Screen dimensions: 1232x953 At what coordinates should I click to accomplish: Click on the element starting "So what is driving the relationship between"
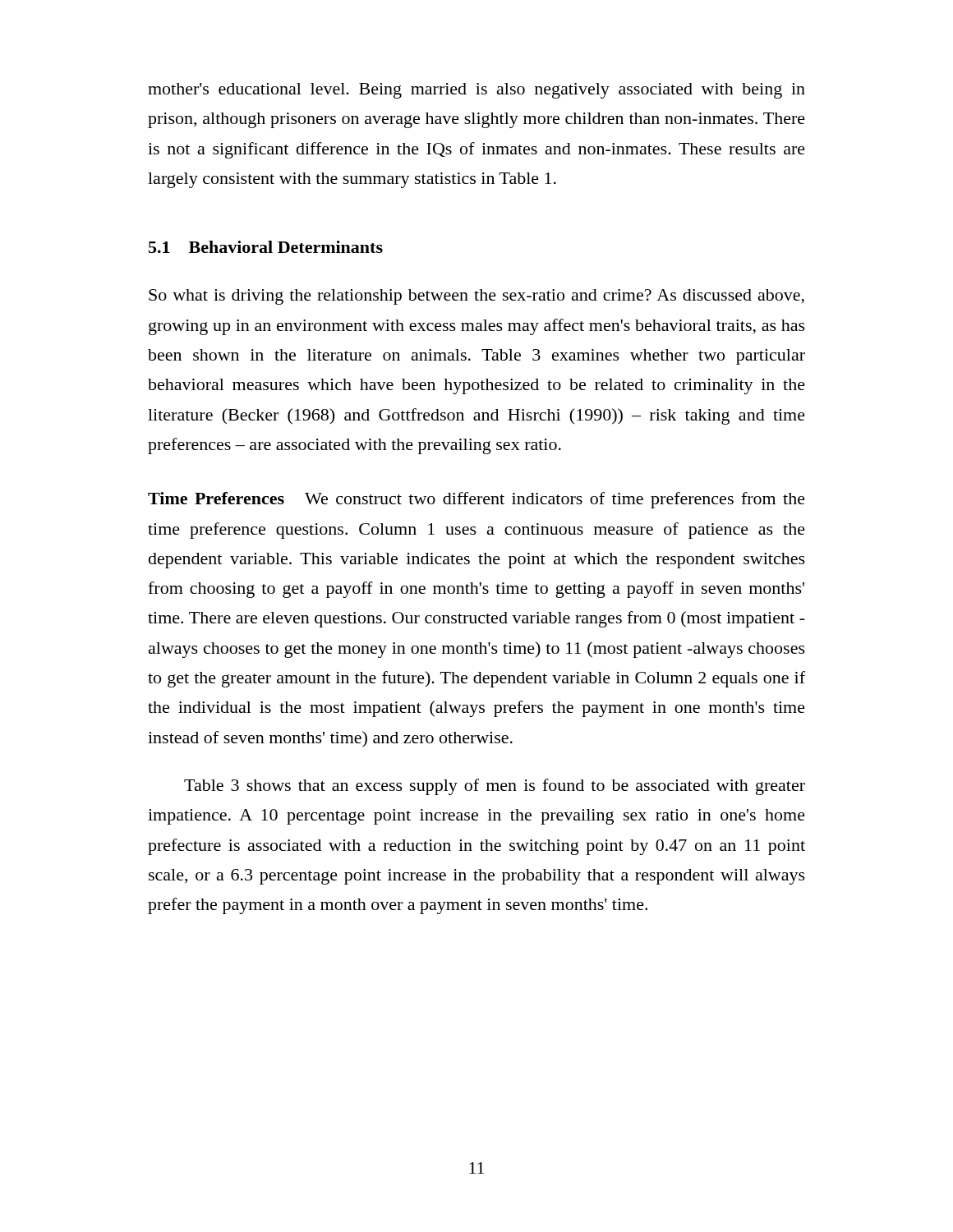pos(476,369)
